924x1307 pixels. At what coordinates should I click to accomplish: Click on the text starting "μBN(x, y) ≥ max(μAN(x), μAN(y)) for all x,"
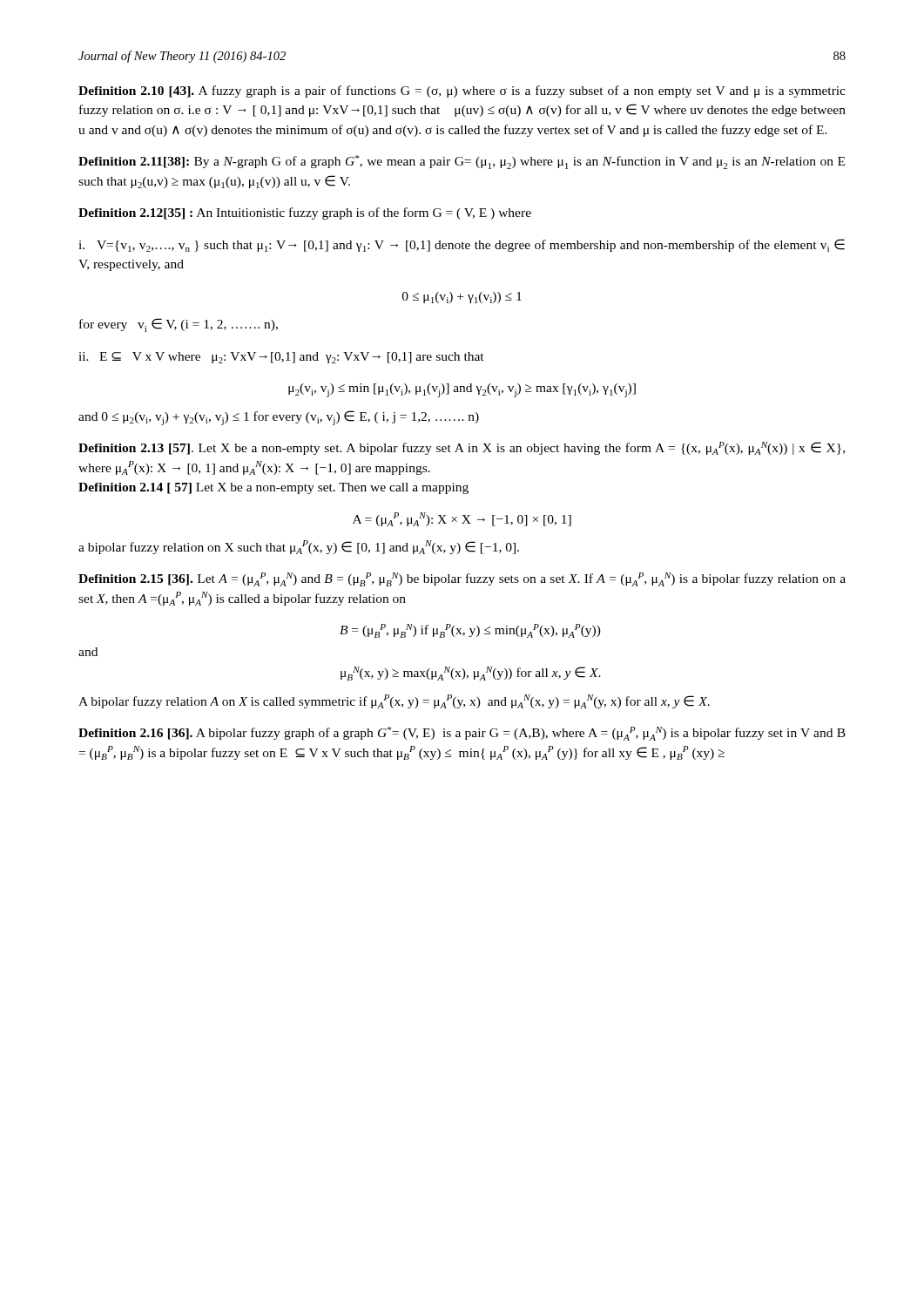pyautogui.click(x=470, y=673)
